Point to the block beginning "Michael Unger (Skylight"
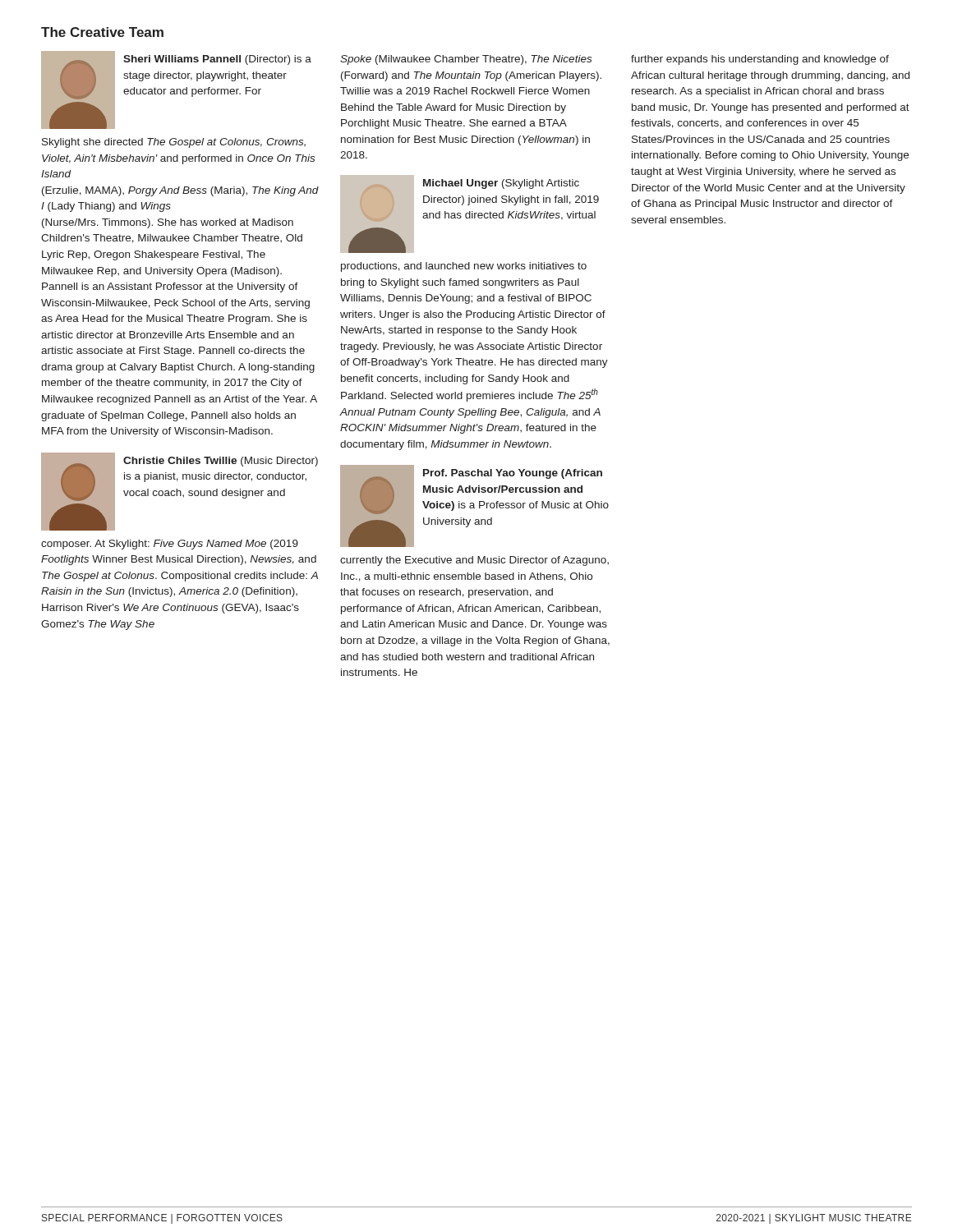Image resolution: width=953 pixels, height=1232 pixels. 476,313
